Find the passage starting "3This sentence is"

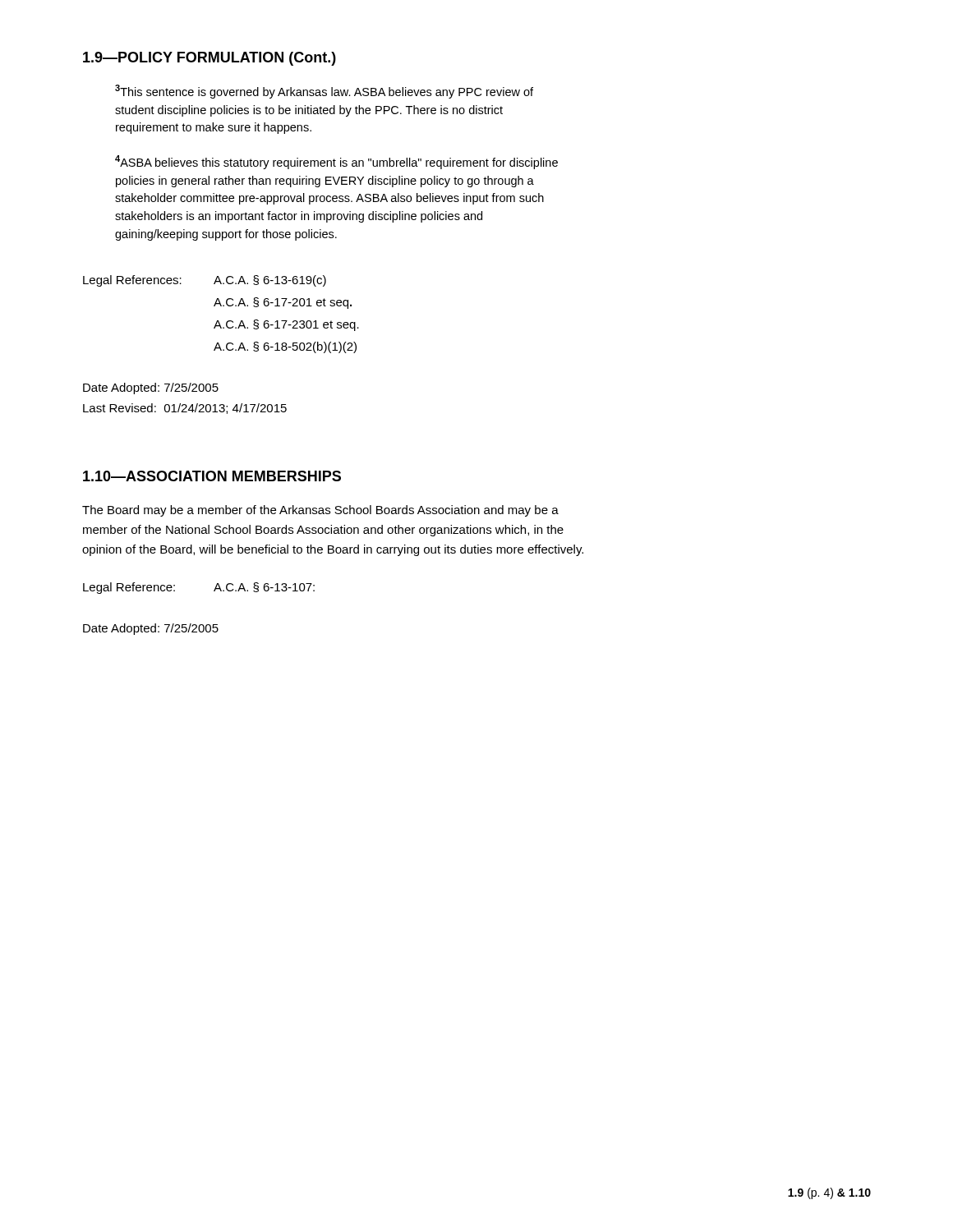324,109
